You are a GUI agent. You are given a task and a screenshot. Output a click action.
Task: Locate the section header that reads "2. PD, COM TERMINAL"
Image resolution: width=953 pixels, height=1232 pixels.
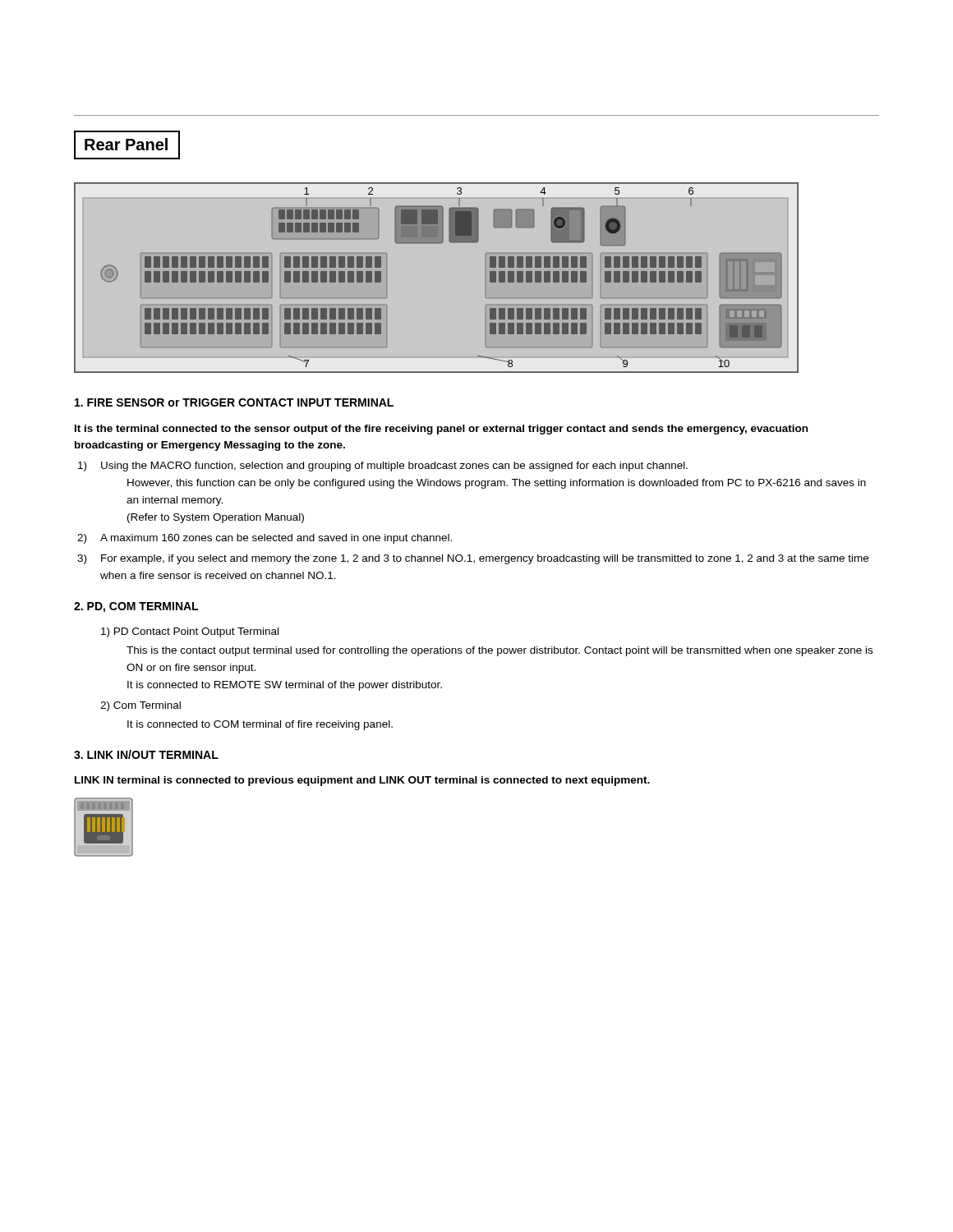[x=136, y=607]
